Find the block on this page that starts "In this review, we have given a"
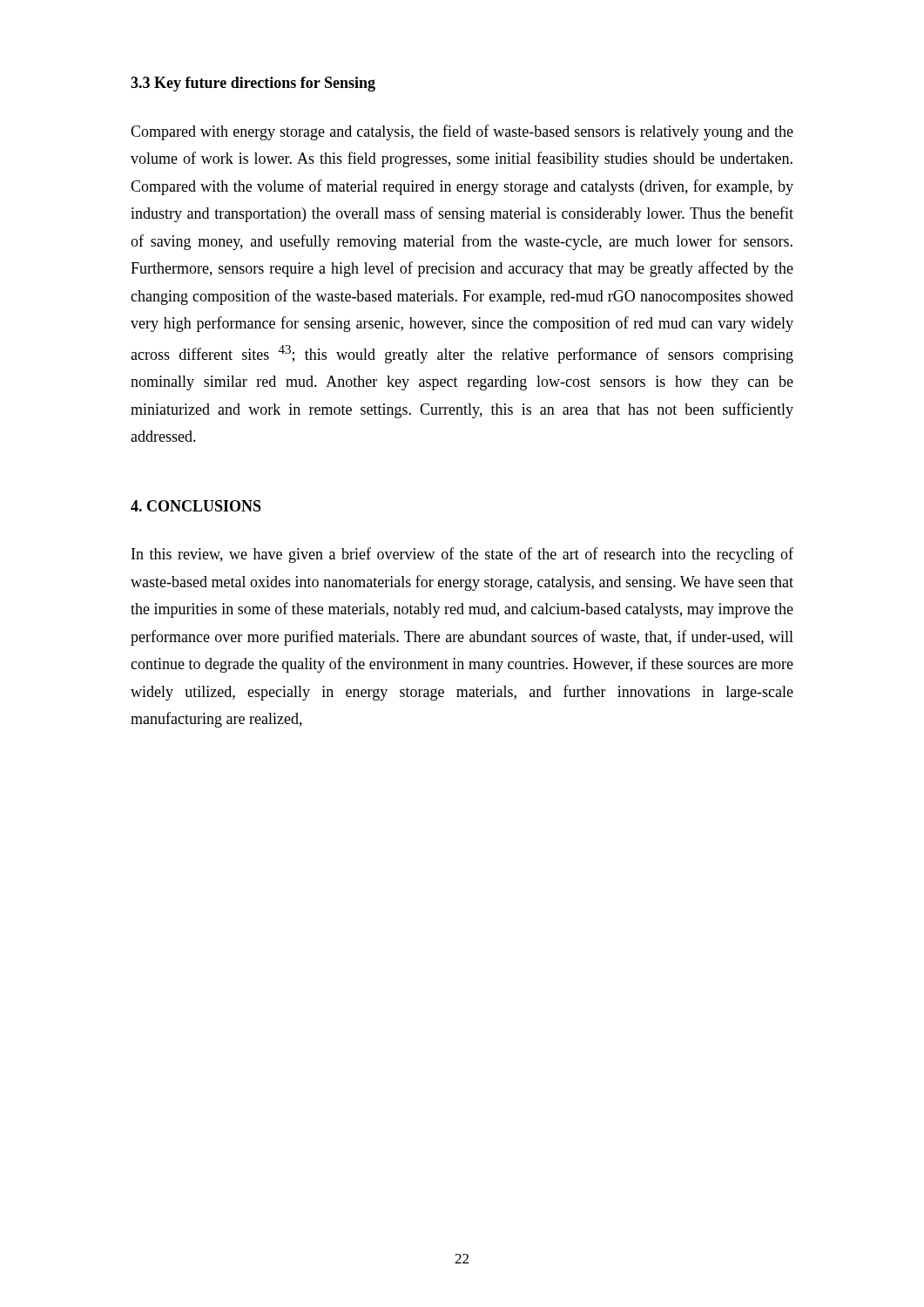 [x=462, y=637]
